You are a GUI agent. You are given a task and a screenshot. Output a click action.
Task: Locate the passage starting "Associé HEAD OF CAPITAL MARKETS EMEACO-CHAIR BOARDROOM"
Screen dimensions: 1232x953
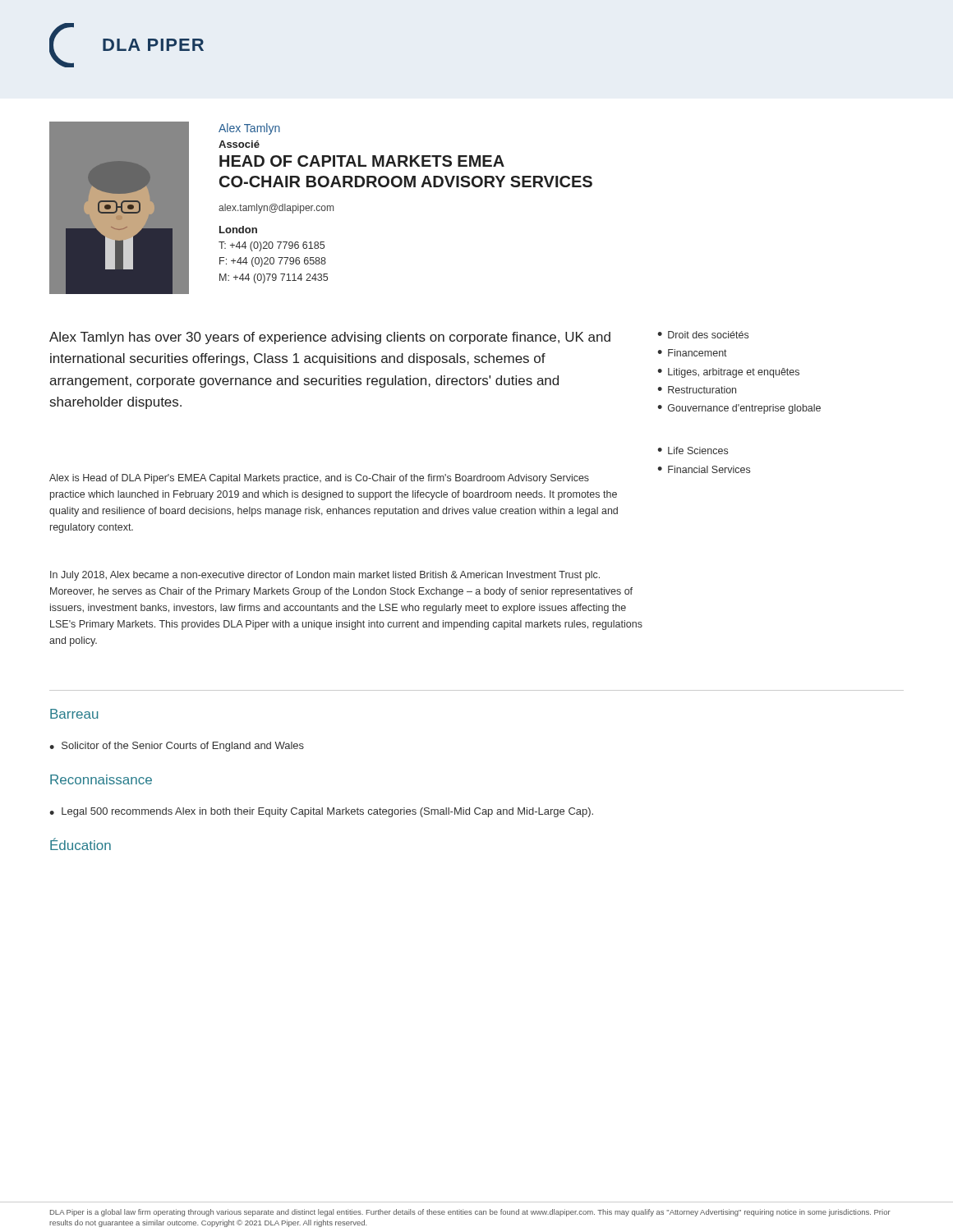pyautogui.click(x=498, y=165)
